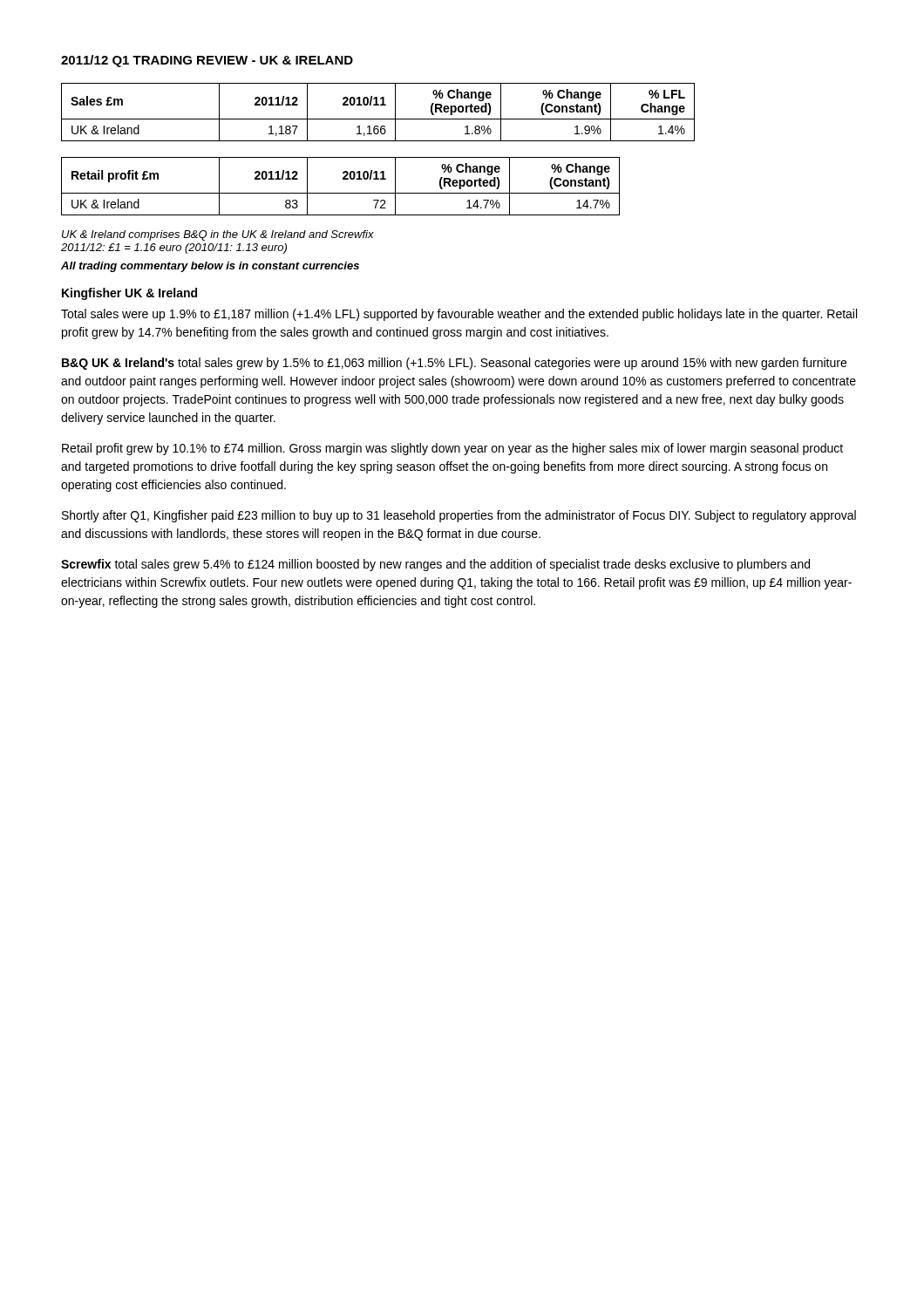Screen dimensions: 1308x924
Task: Click the passage that begins "Retail profit grew by 10.1% to £74"
Action: [452, 466]
